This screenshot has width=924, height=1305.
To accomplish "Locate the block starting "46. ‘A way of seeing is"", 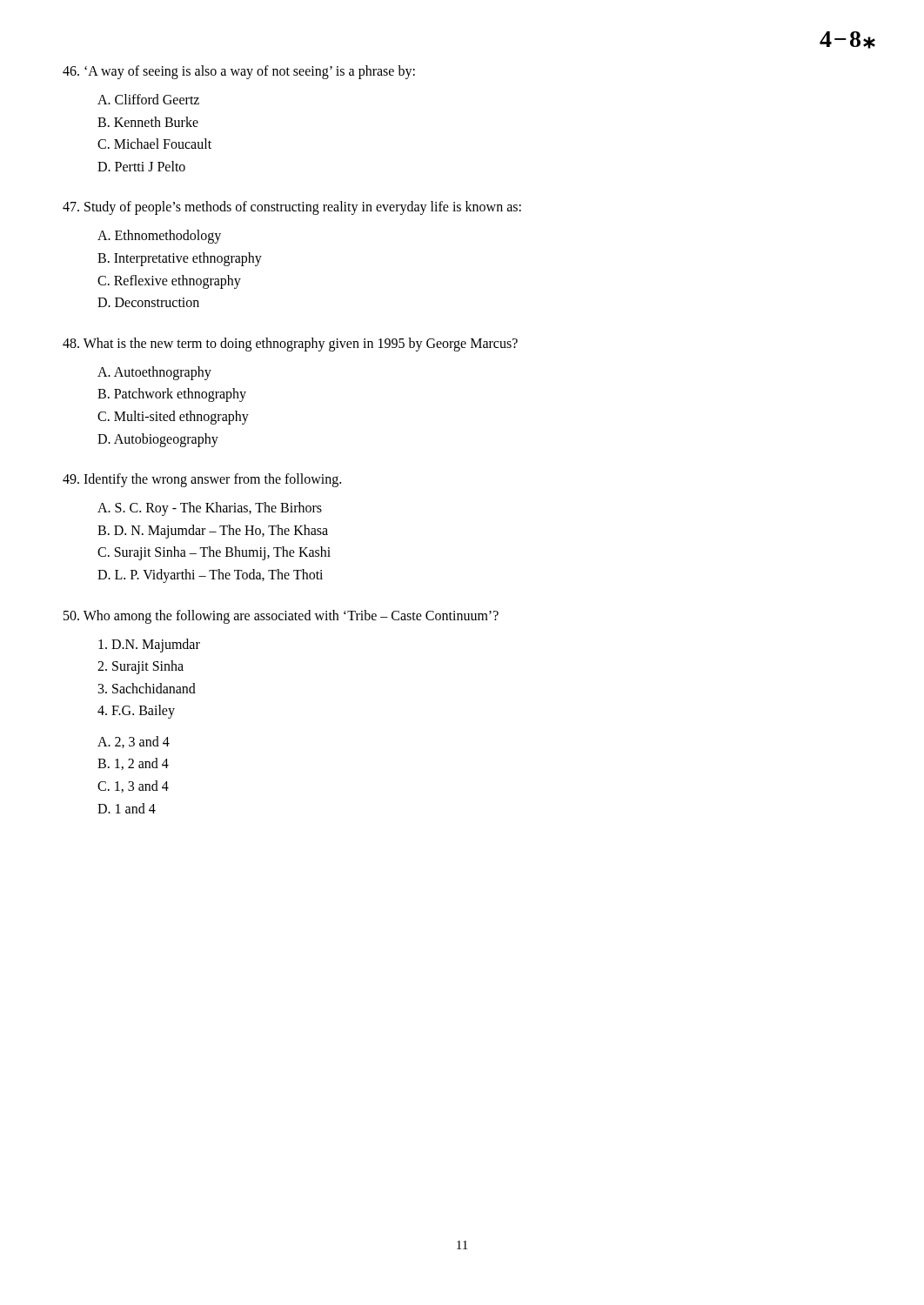I will [x=239, y=72].
